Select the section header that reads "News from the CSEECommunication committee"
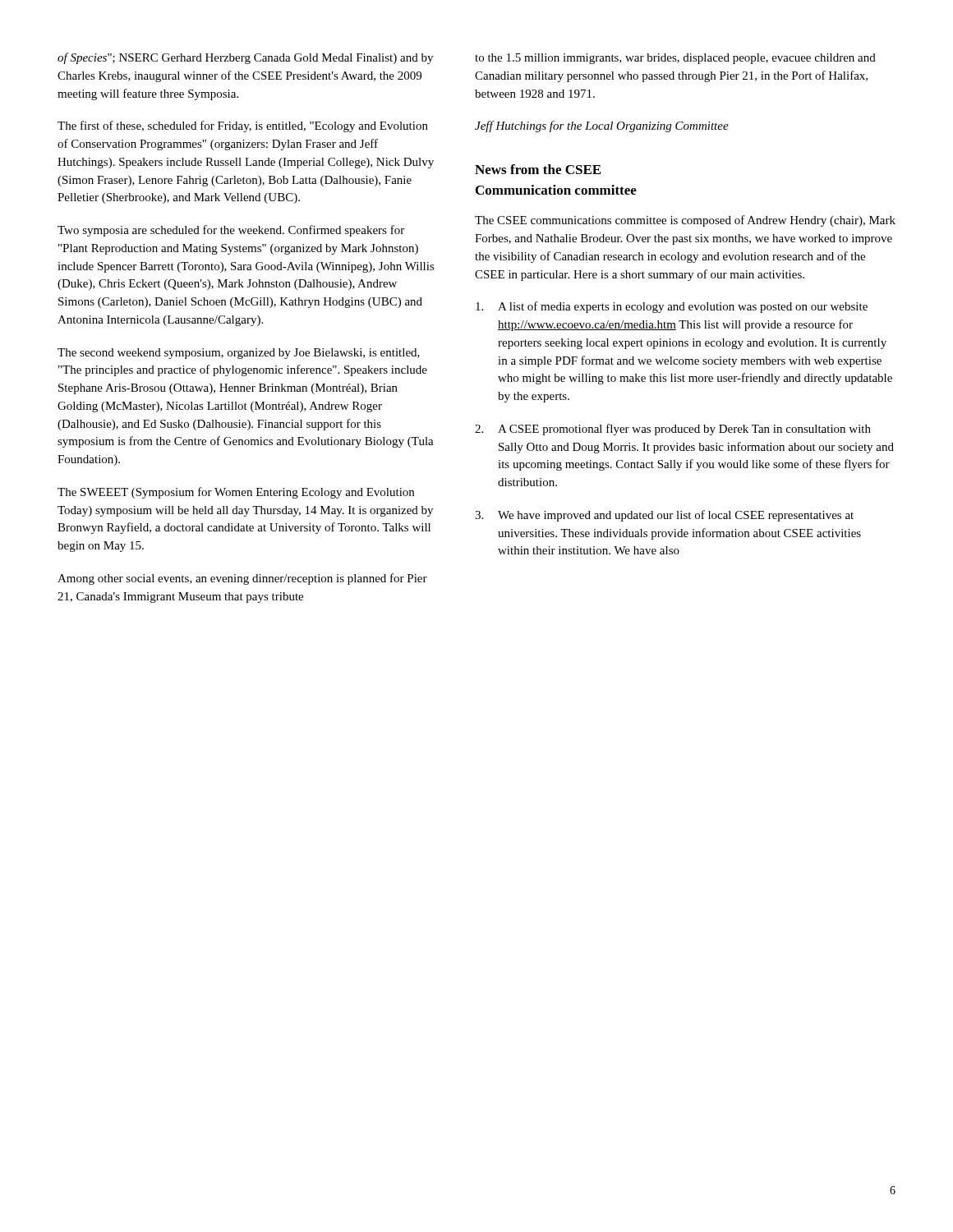The height and width of the screenshot is (1232, 953). tap(556, 180)
